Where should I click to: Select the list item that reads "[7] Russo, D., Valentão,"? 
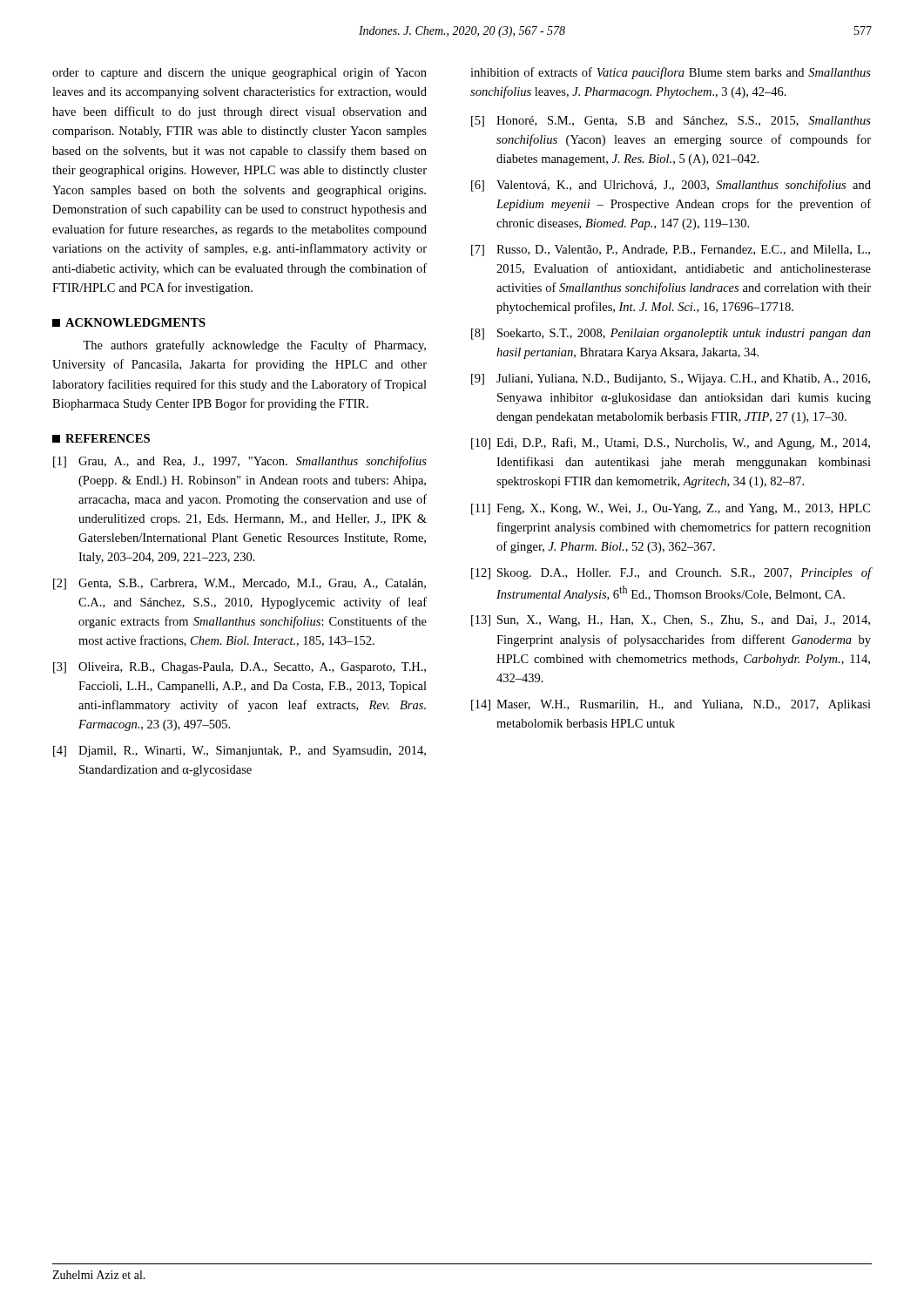click(x=671, y=278)
